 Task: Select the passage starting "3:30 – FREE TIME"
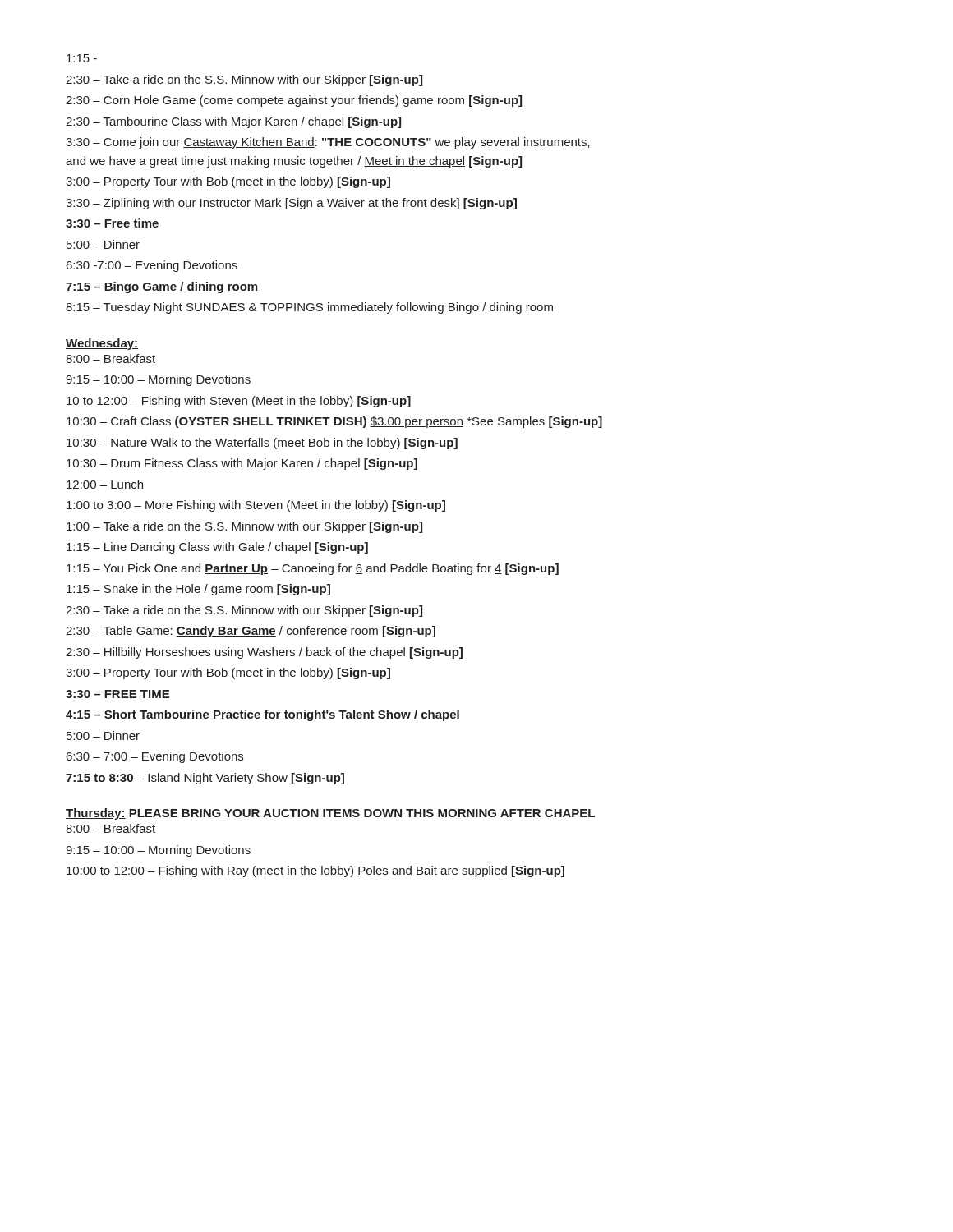118,693
